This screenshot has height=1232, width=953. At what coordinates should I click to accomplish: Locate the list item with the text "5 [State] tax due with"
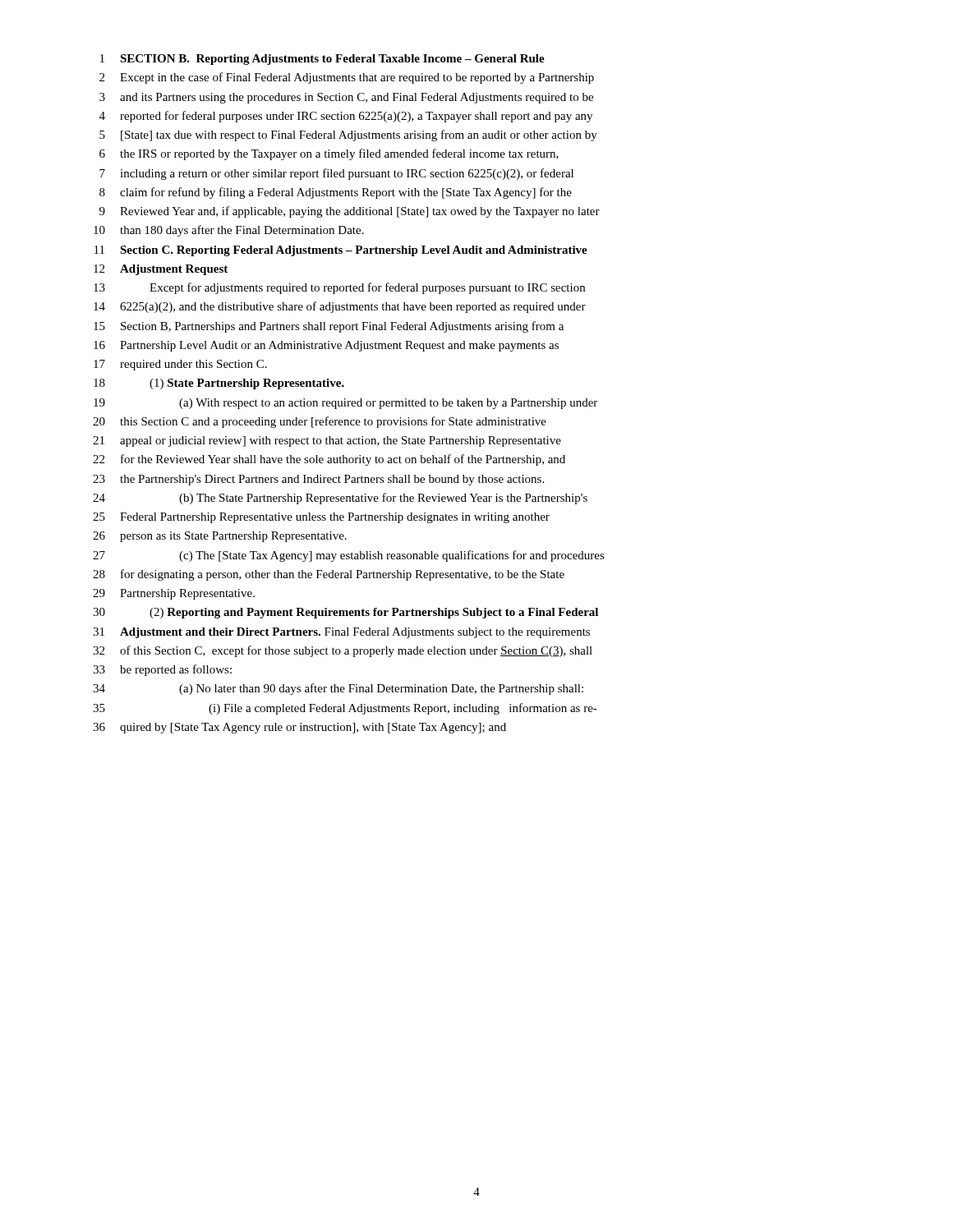tap(476, 135)
